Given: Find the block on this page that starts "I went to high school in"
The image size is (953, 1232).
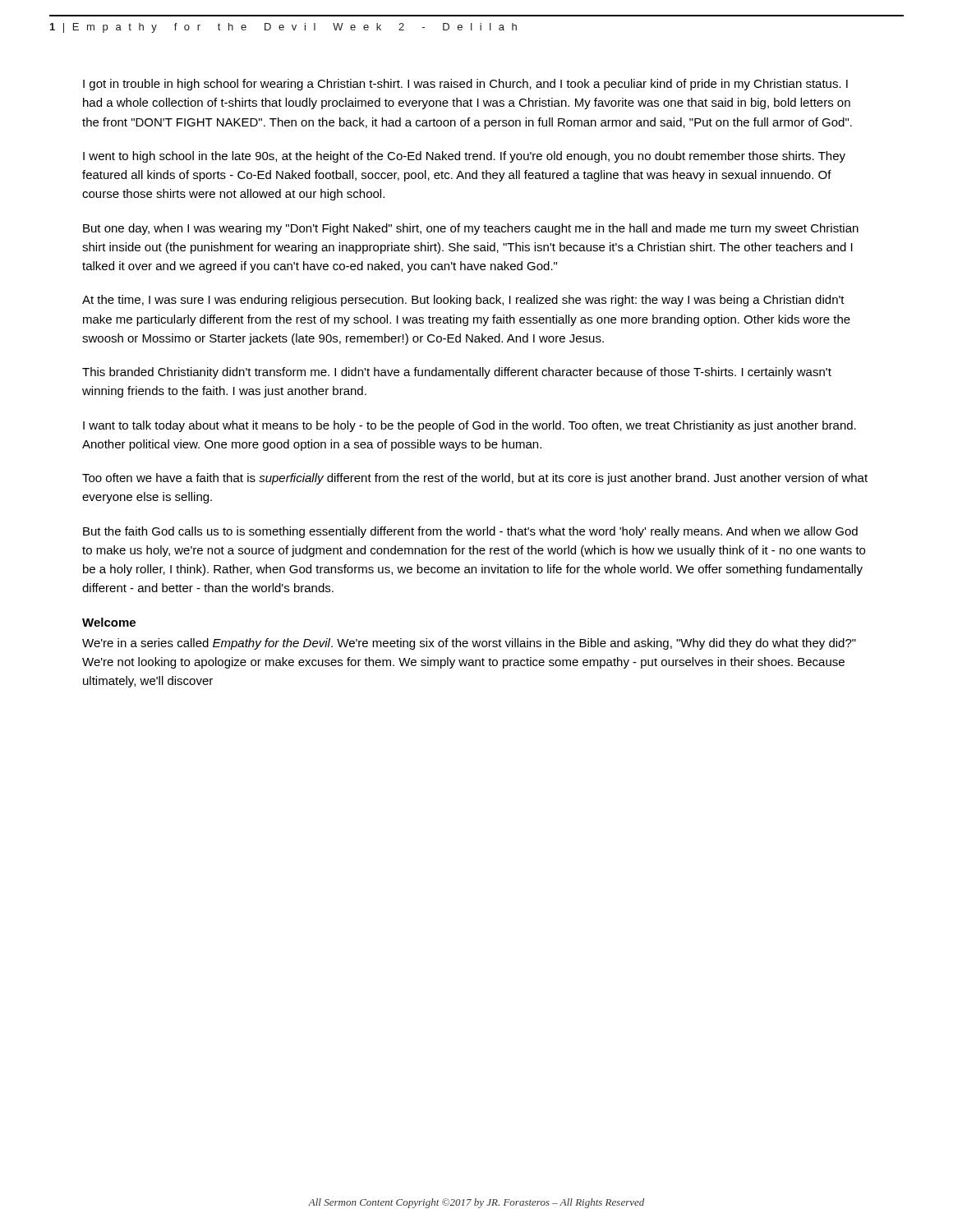Looking at the screenshot, I should (x=464, y=175).
